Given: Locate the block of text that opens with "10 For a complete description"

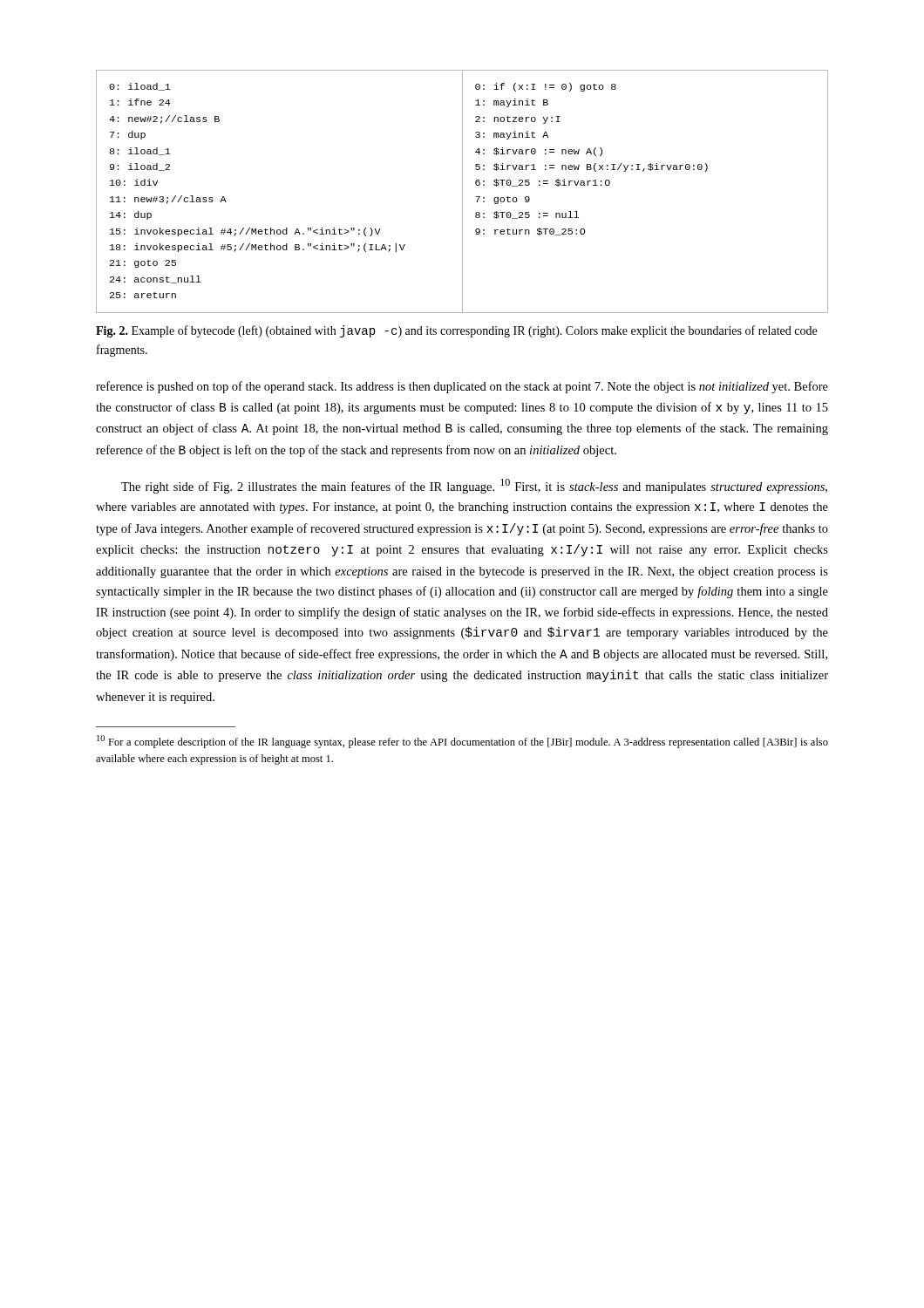Looking at the screenshot, I should pyautogui.click(x=462, y=749).
